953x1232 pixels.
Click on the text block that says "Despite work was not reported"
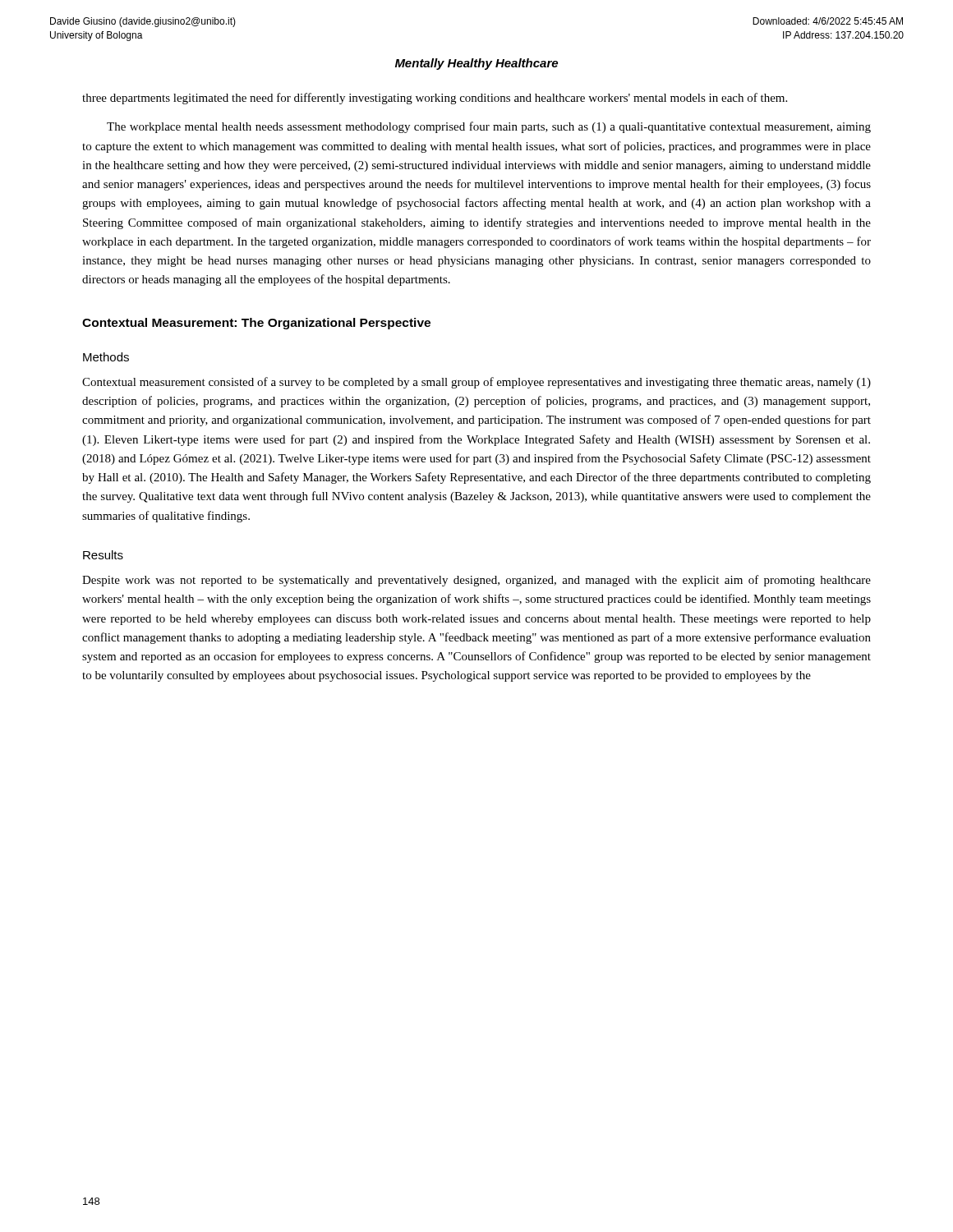(x=476, y=628)
